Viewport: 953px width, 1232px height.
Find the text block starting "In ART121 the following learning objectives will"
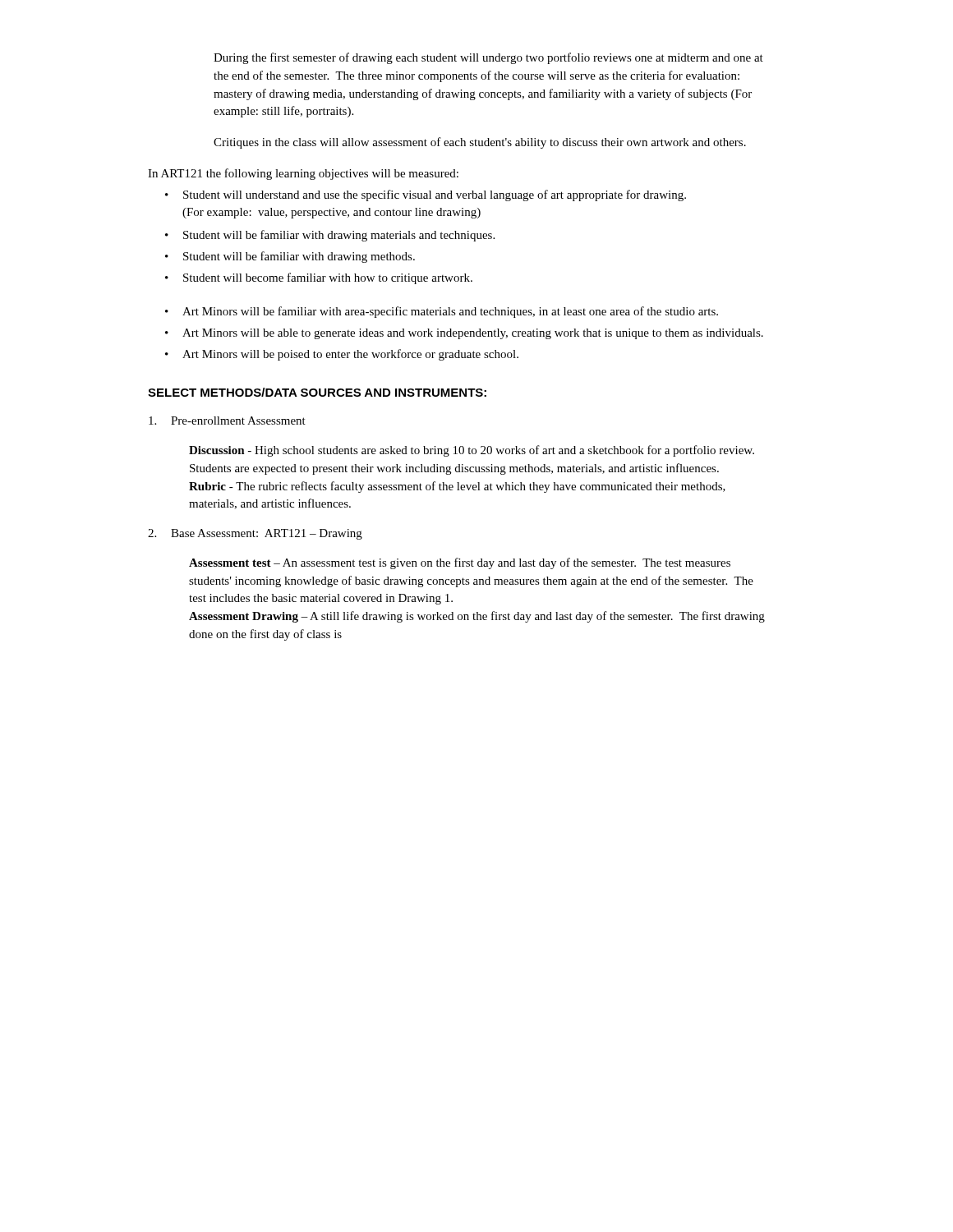[x=304, y=173]
